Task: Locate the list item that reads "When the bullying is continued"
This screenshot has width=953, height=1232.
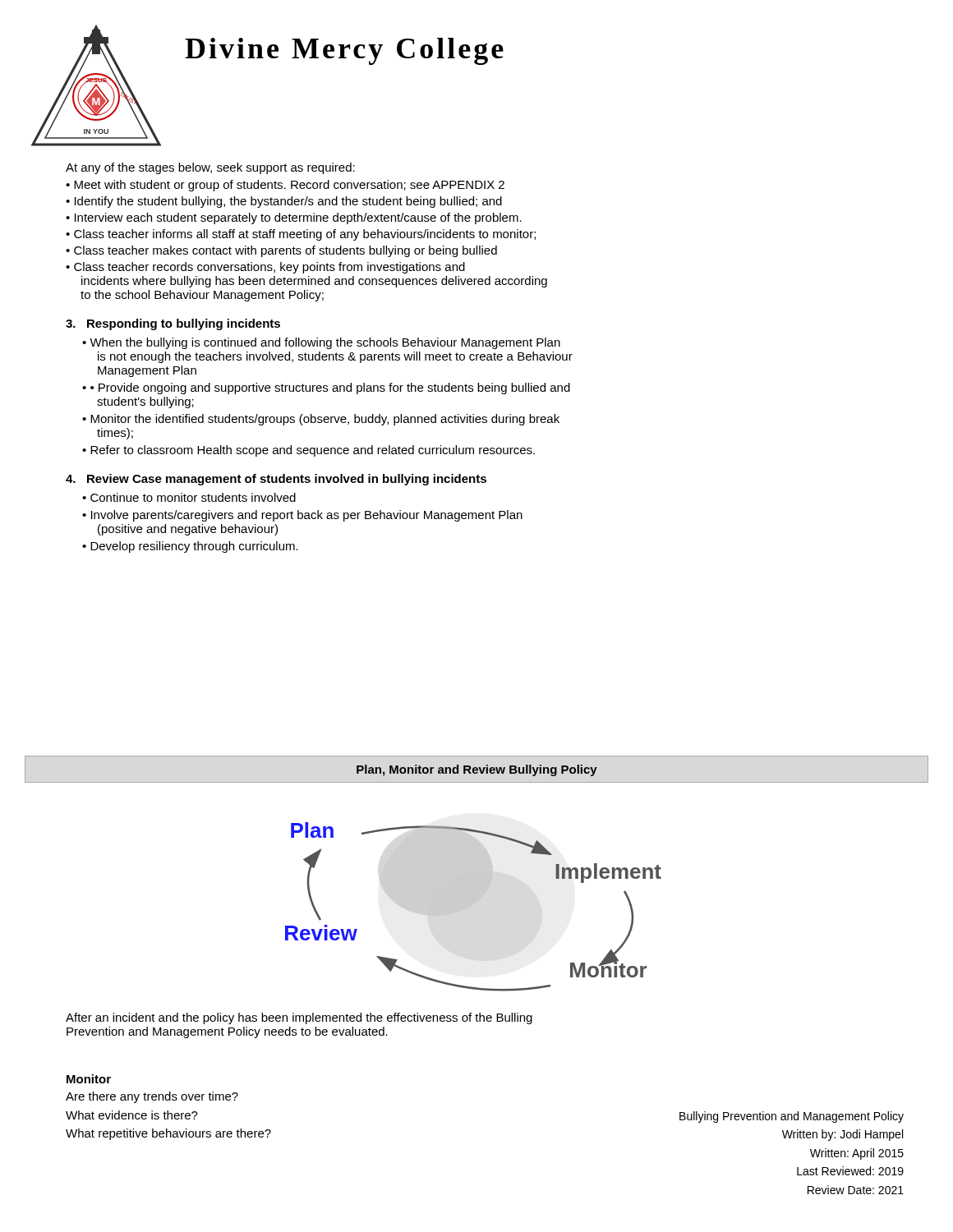Action: point(331,356)
